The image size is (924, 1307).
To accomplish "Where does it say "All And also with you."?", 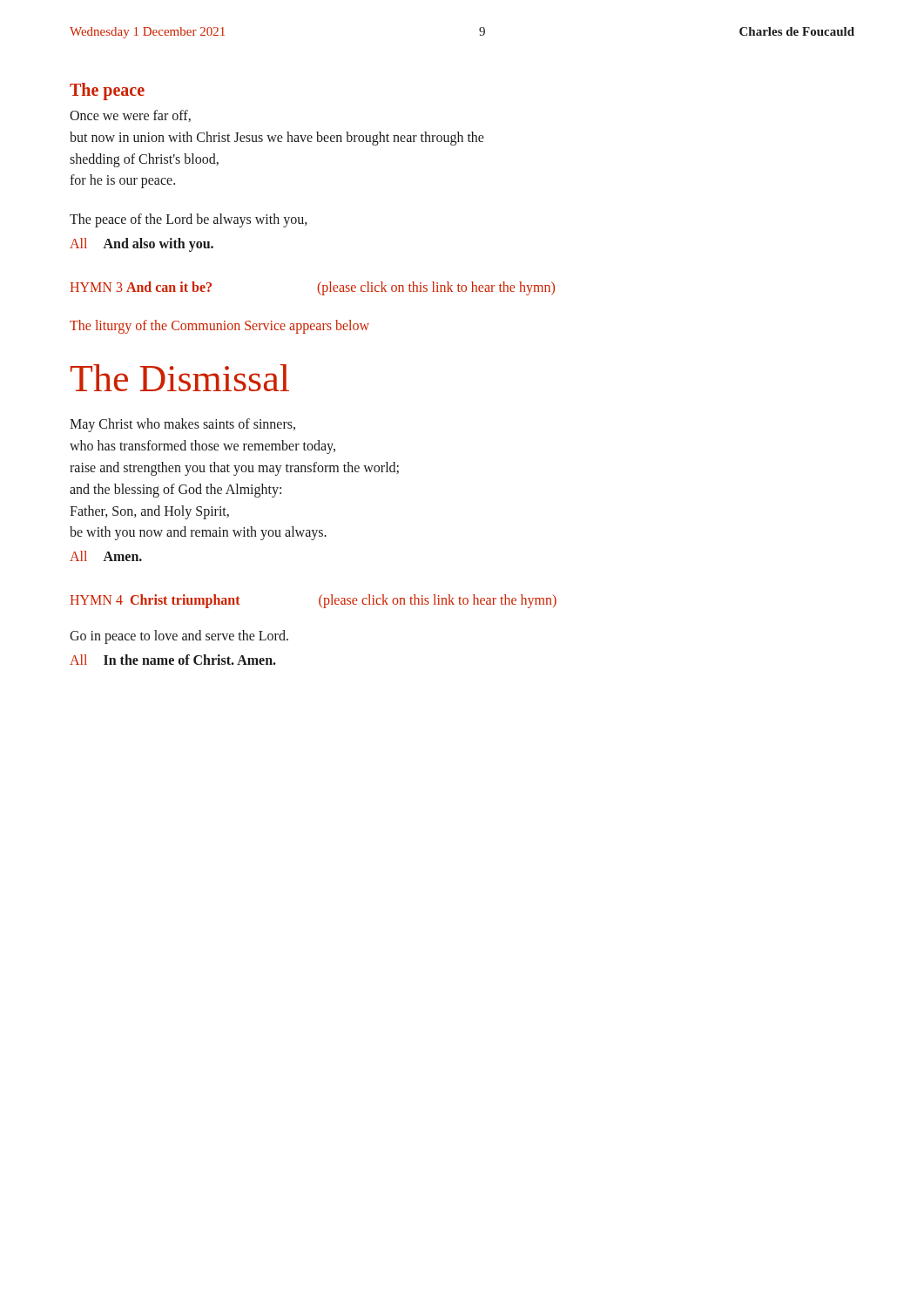I will point(142,244).
